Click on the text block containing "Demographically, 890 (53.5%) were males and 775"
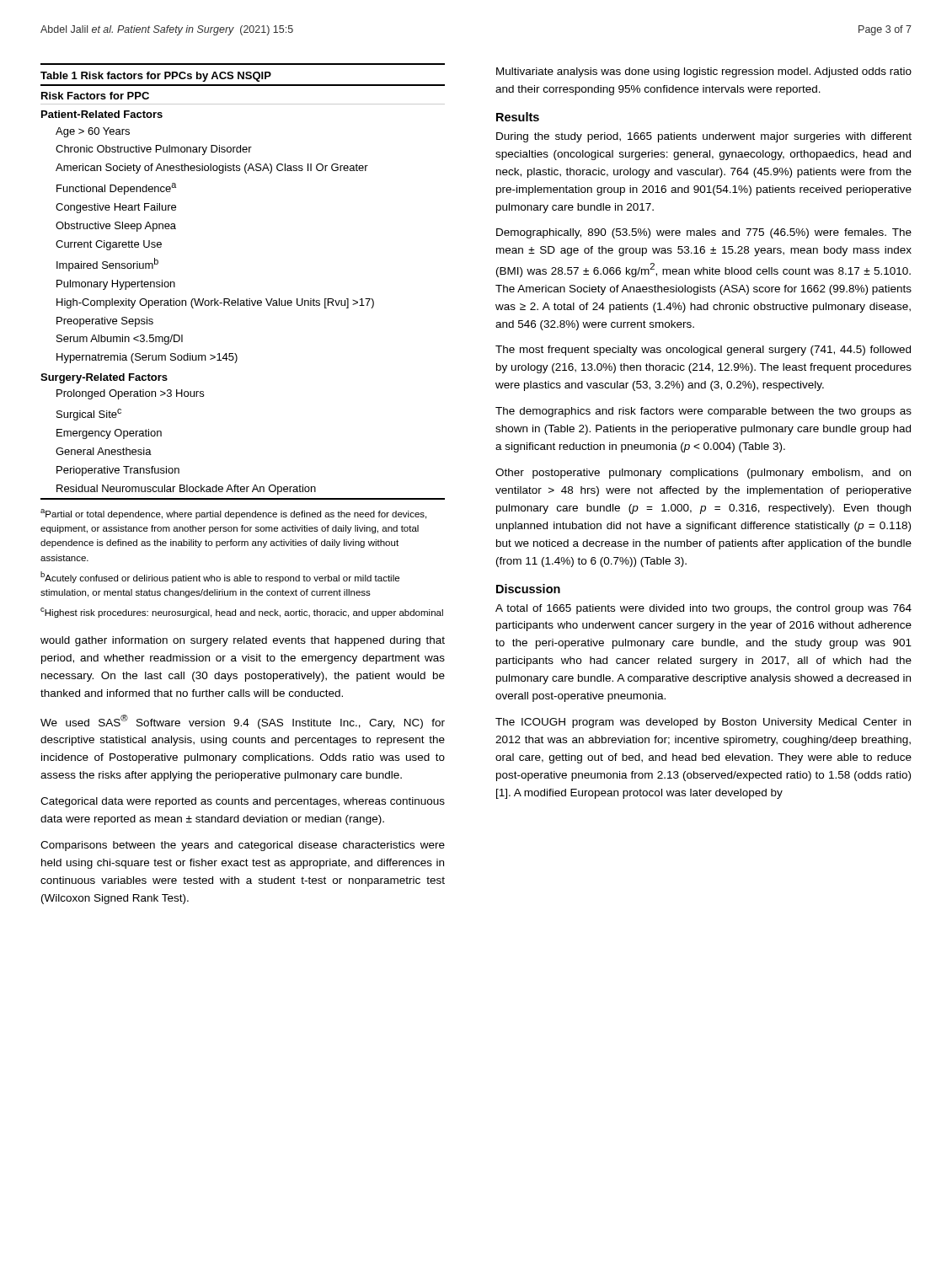The image size is (952, 1264). [x=703, y=278]
